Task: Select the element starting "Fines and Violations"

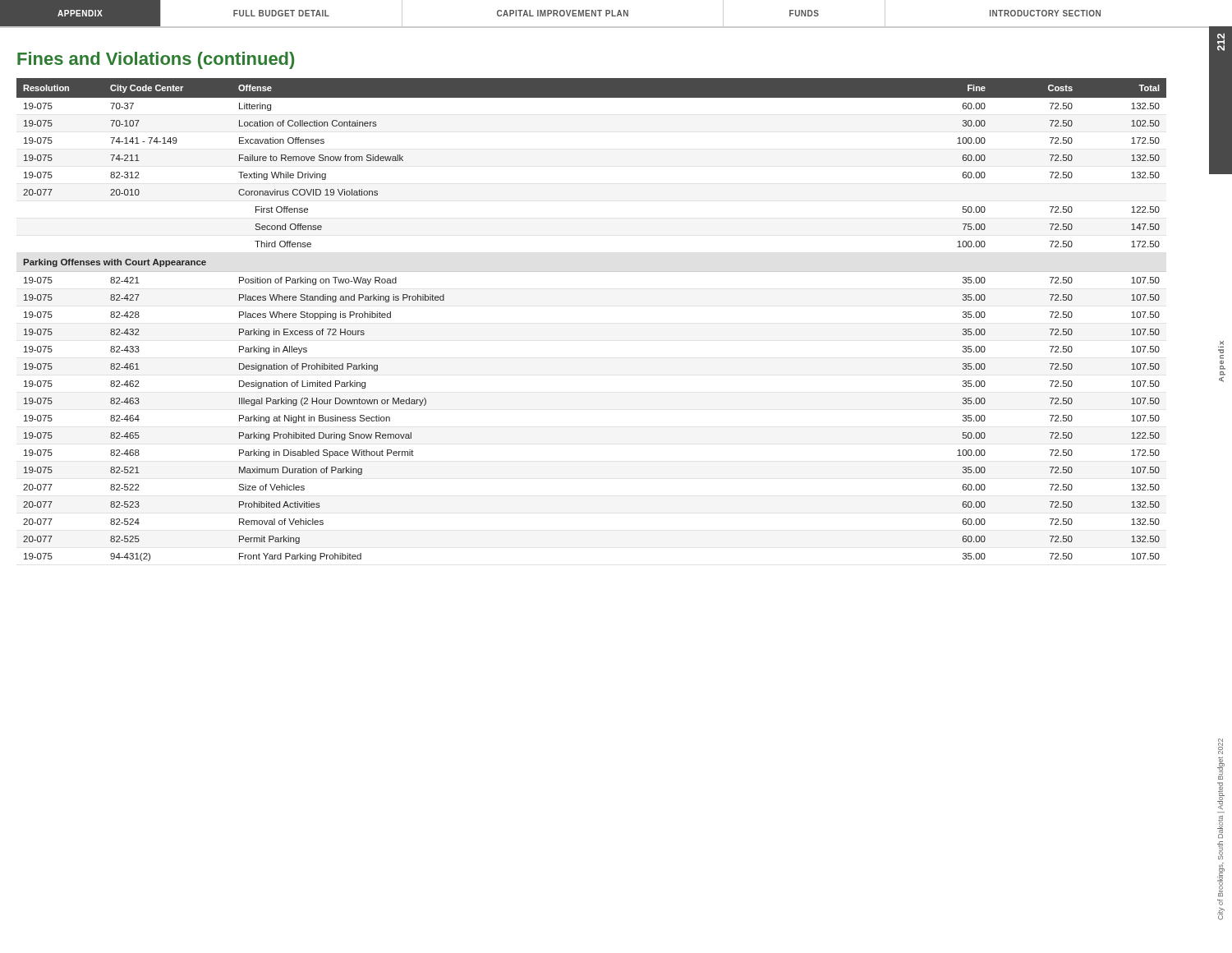Action: click(156, 59)
